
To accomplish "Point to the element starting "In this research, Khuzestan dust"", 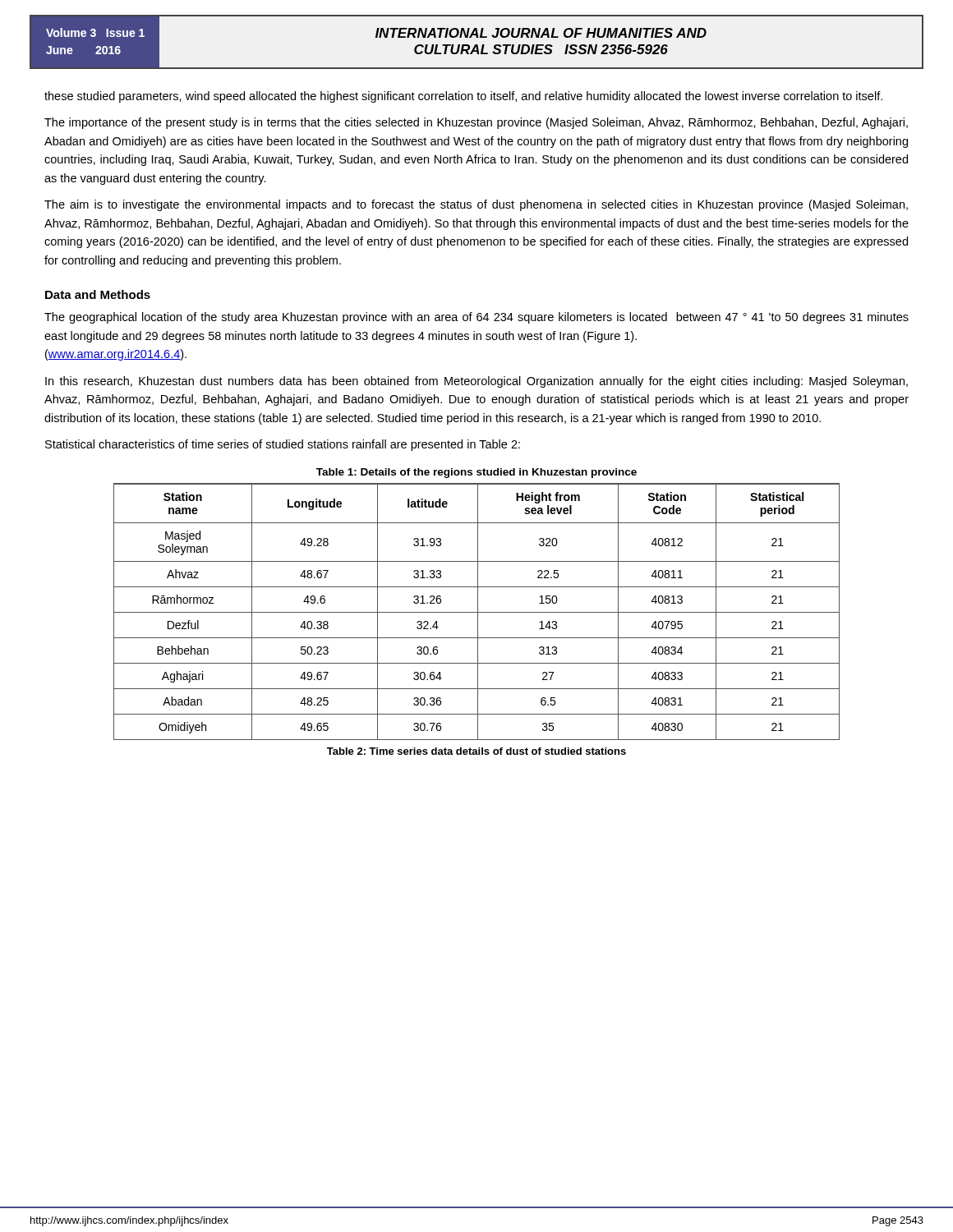I will (476, 399).
